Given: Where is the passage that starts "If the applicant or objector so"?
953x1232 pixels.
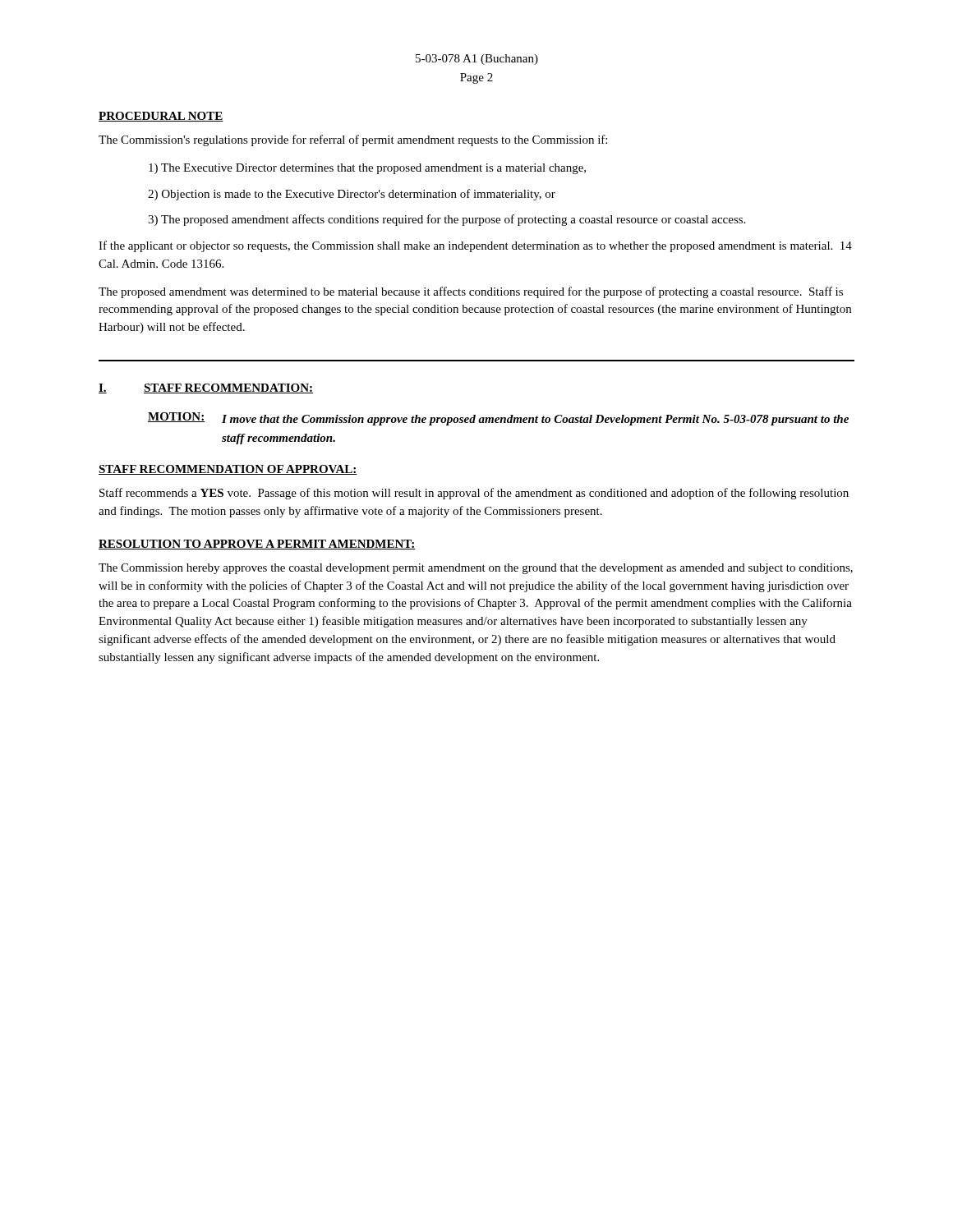Looking at the screenshot, I should tap(475, 255).
